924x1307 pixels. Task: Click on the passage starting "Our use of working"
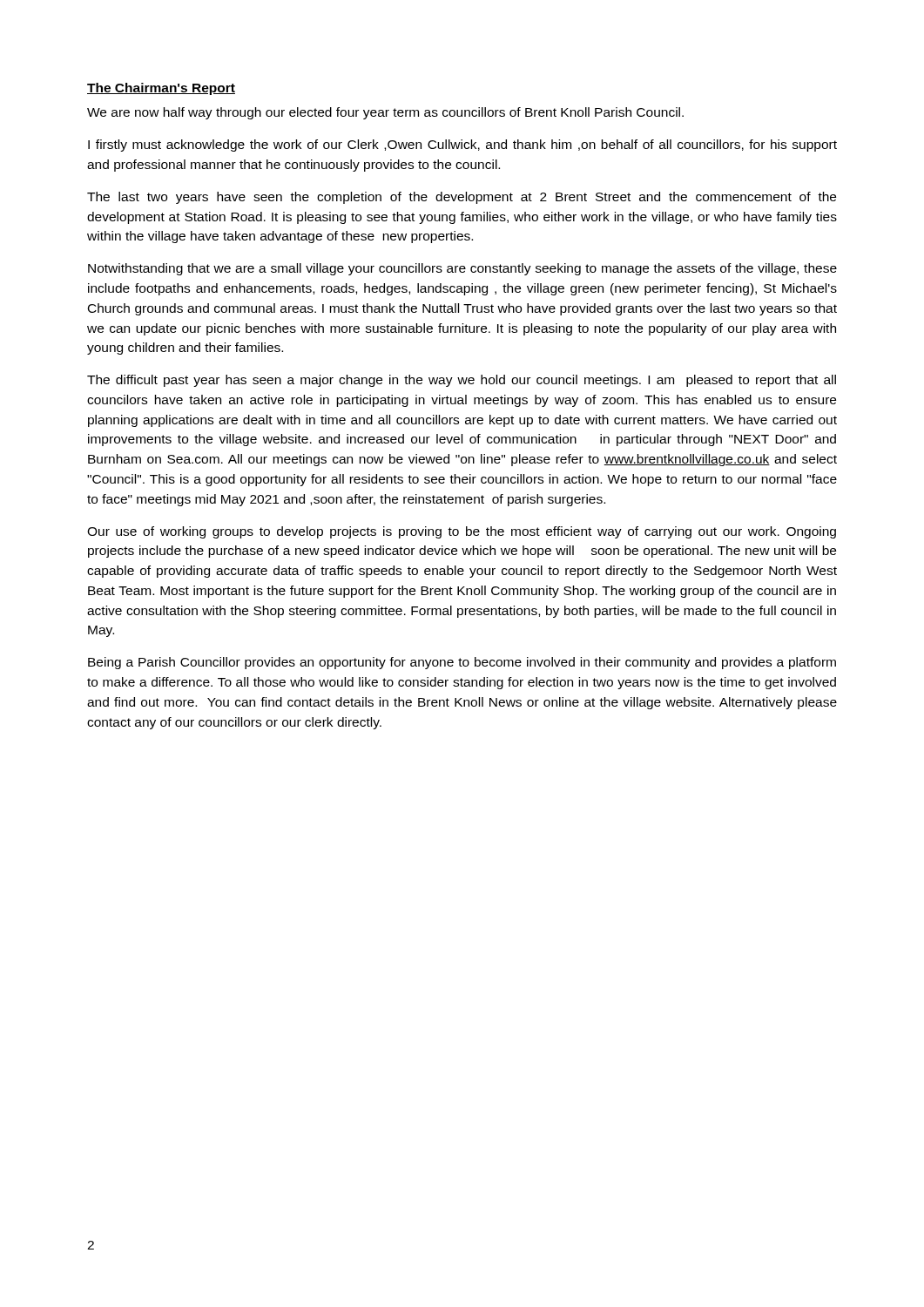462,580
